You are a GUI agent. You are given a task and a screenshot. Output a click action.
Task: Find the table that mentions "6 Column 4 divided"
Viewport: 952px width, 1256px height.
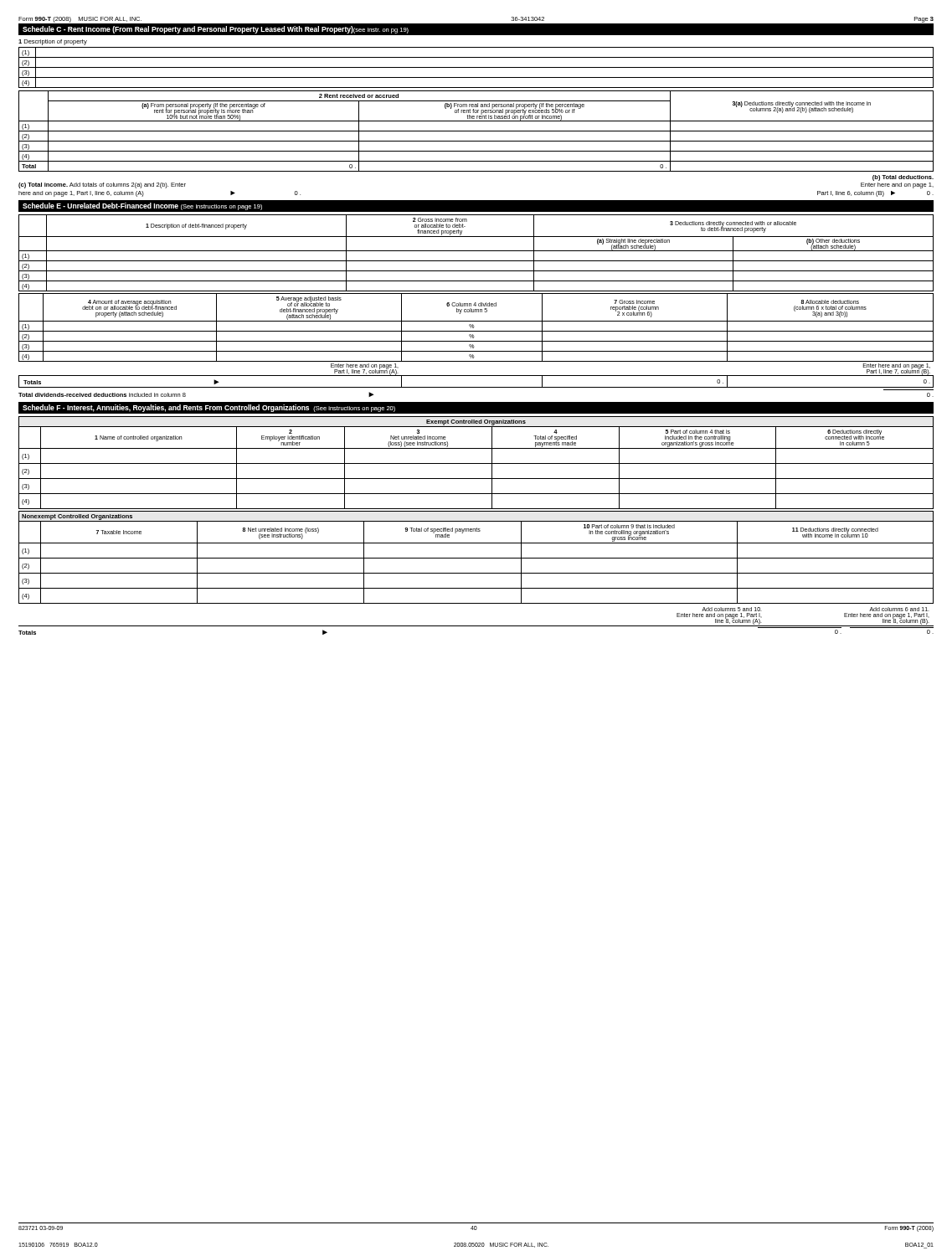point(476,340)
